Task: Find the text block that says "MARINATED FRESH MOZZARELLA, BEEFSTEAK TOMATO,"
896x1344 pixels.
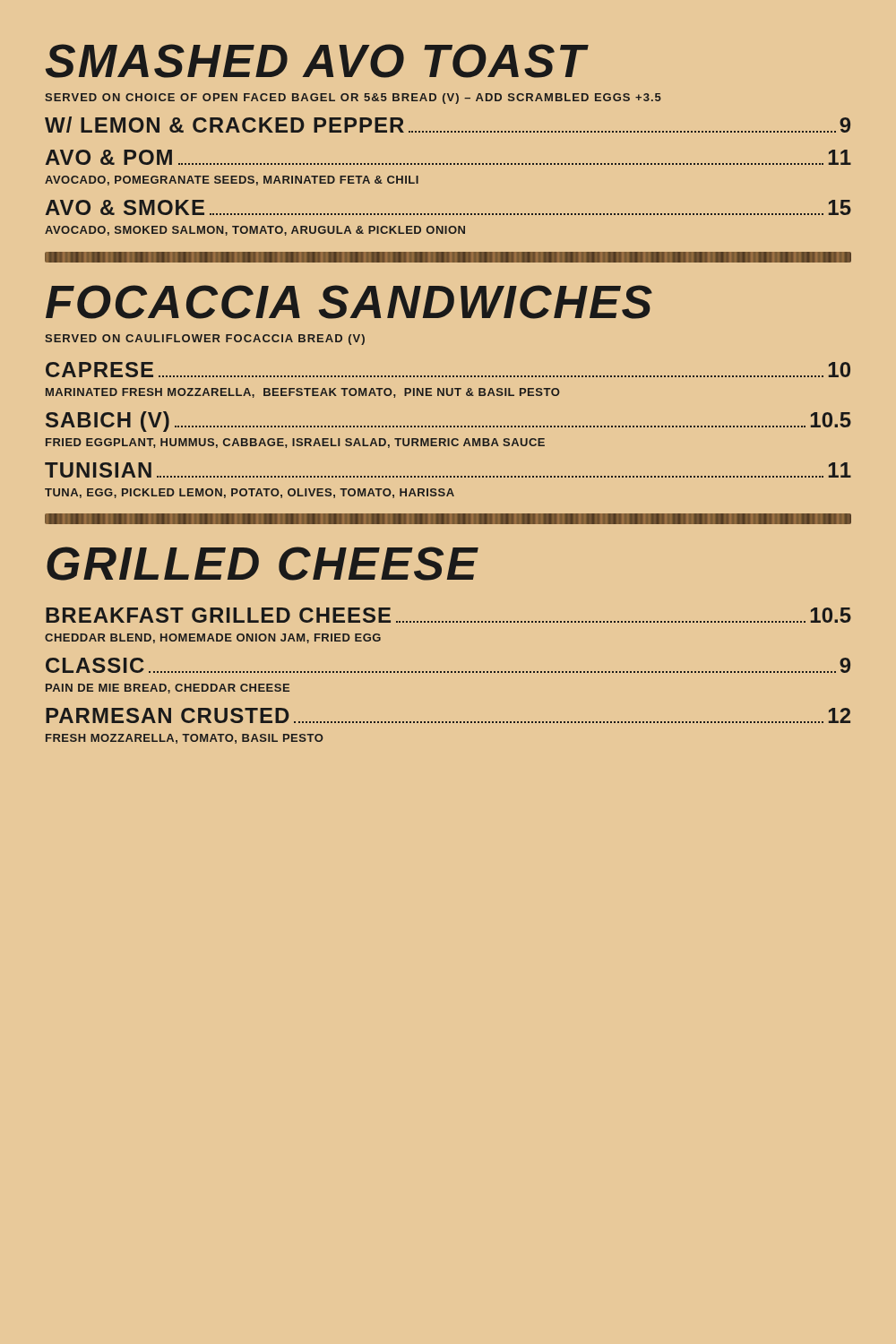Action: coord(448,392)
